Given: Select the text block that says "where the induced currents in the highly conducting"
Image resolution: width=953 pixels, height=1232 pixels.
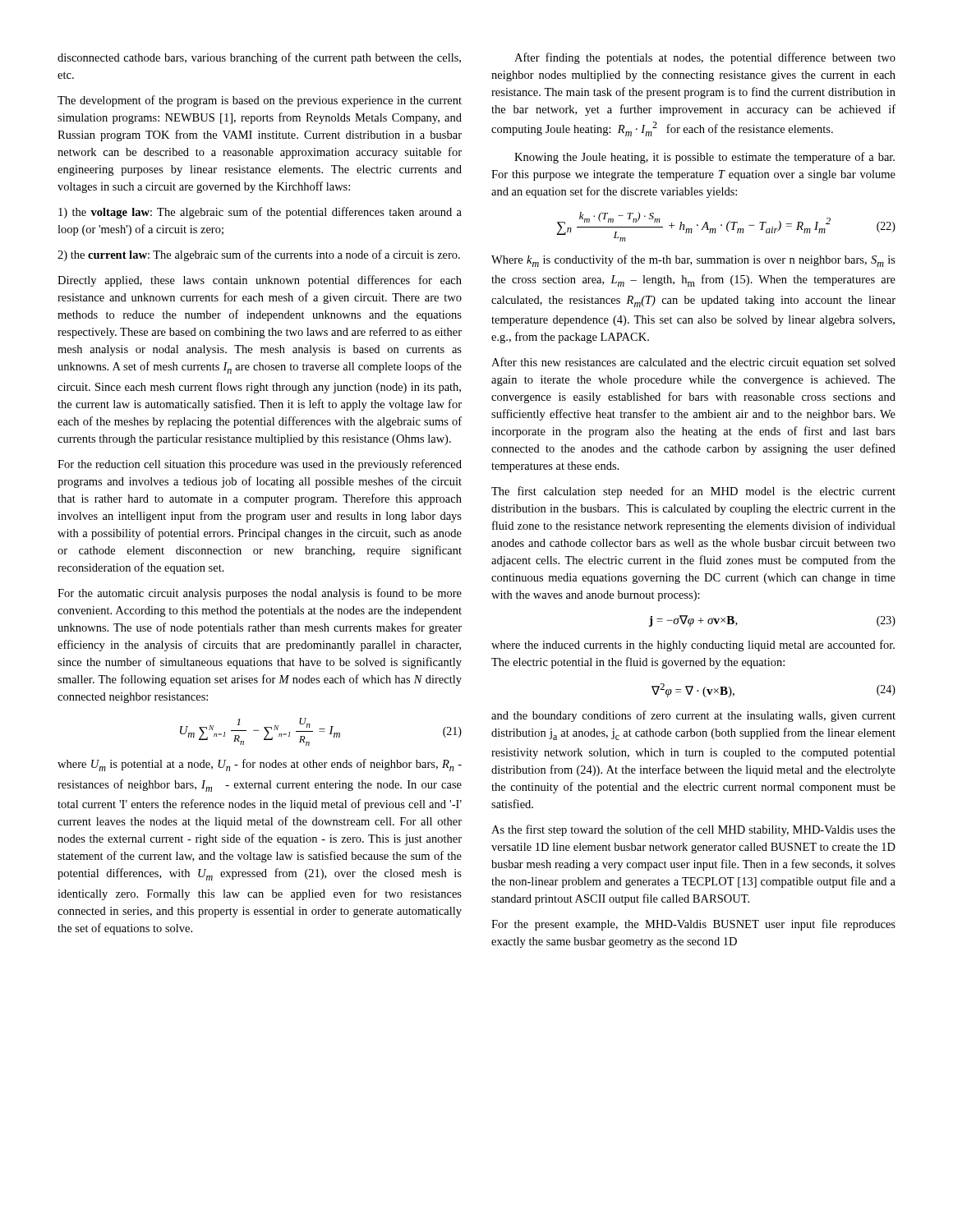Looking at the screenshot, I should 693,654.
